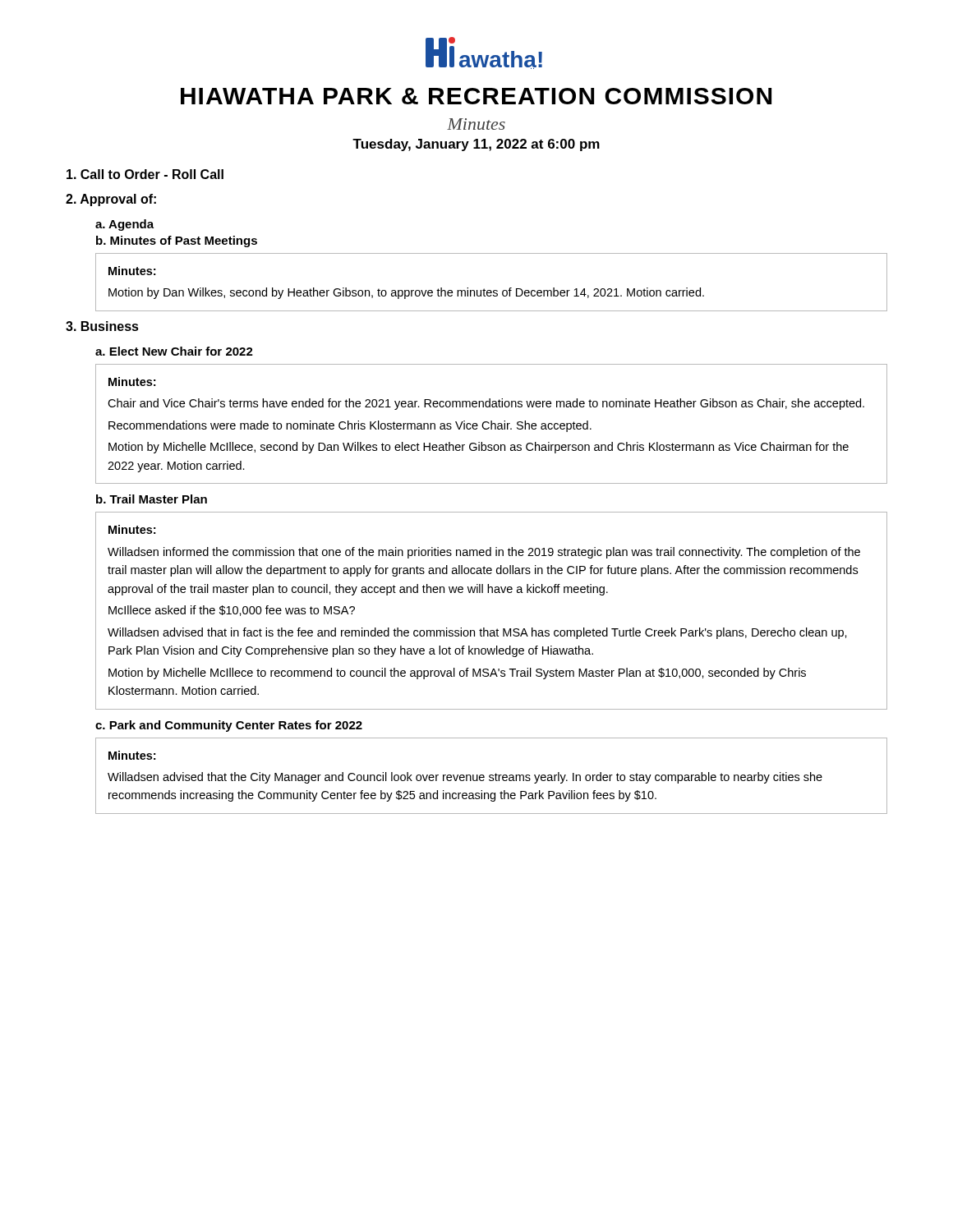Find the list item that says "b. Trail Master Plan"
The image size is (953, 1232).
[151, 499]
